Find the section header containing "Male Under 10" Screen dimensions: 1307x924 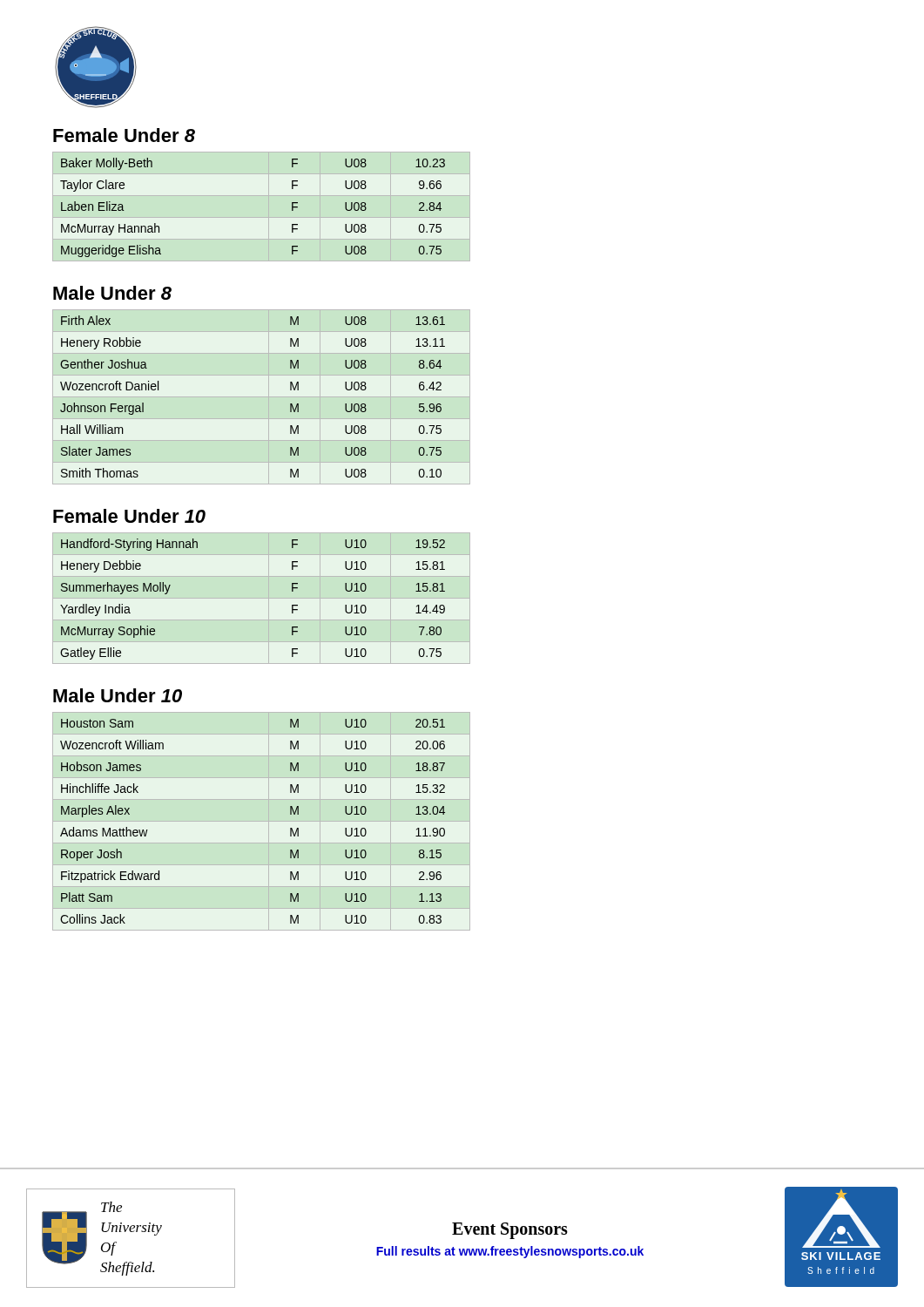click(x=117, y=696)
